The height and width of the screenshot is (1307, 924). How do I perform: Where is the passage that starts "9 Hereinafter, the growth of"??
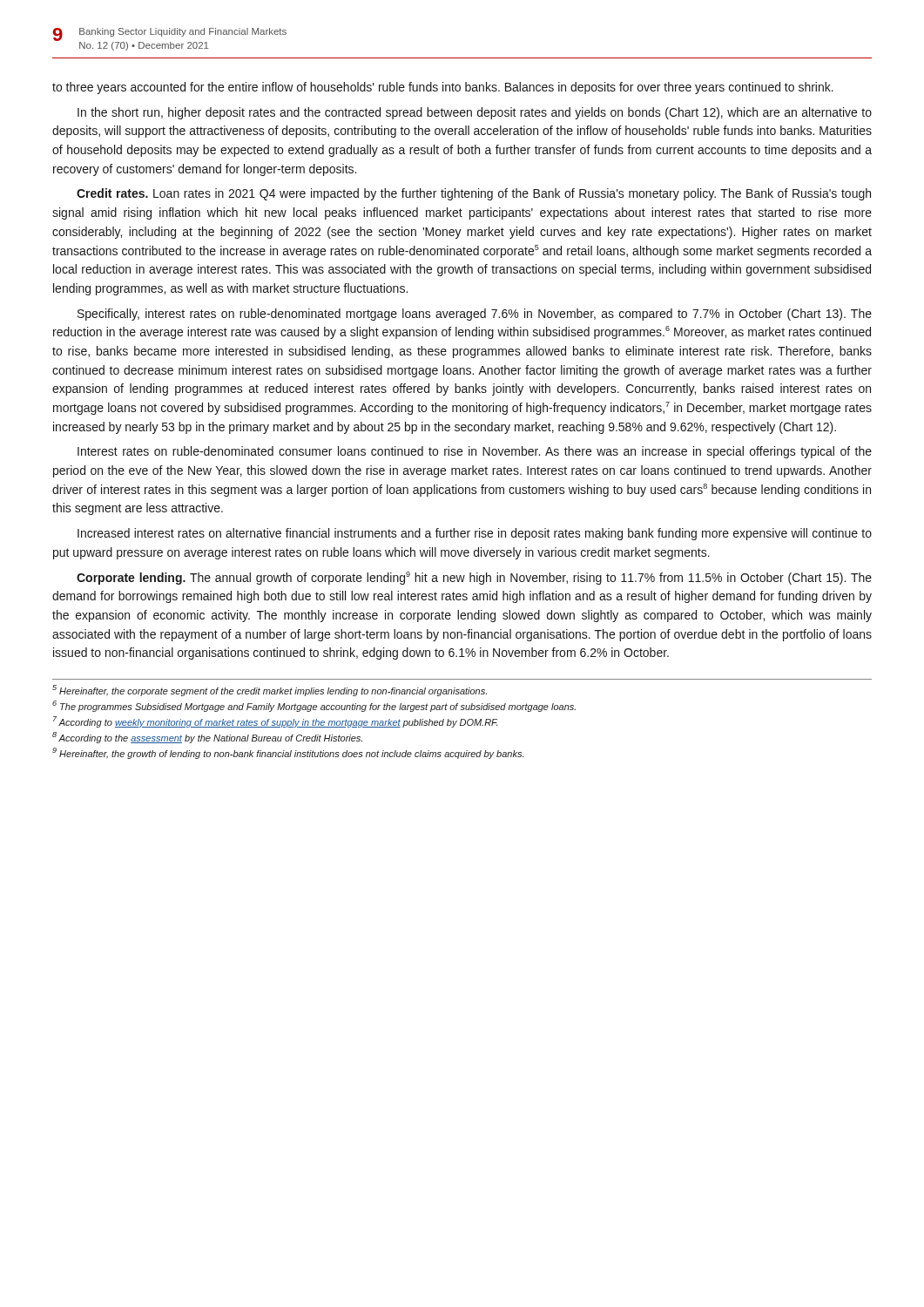[x=462, y=754]
